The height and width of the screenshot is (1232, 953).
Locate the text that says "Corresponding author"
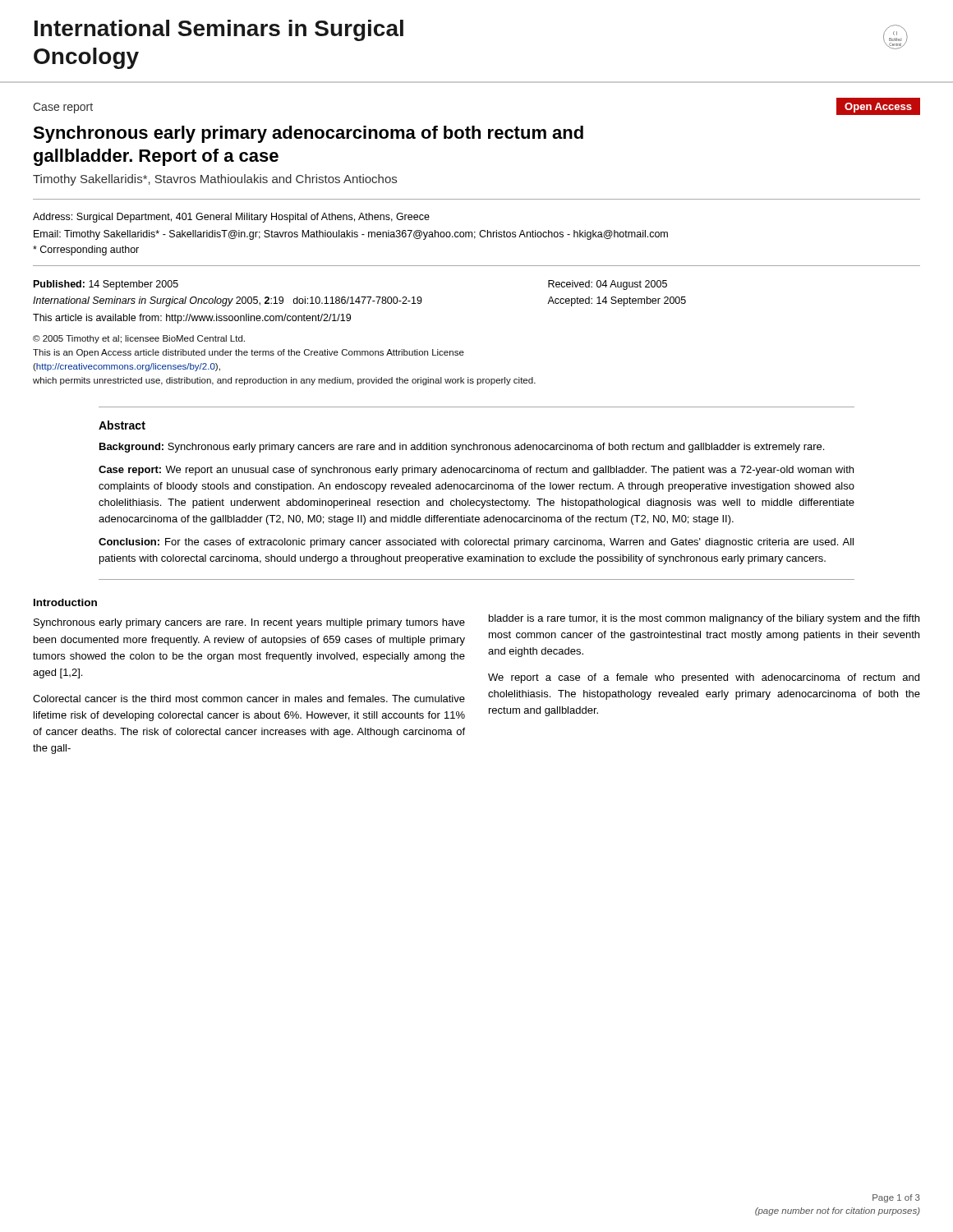tap(86, 249)
